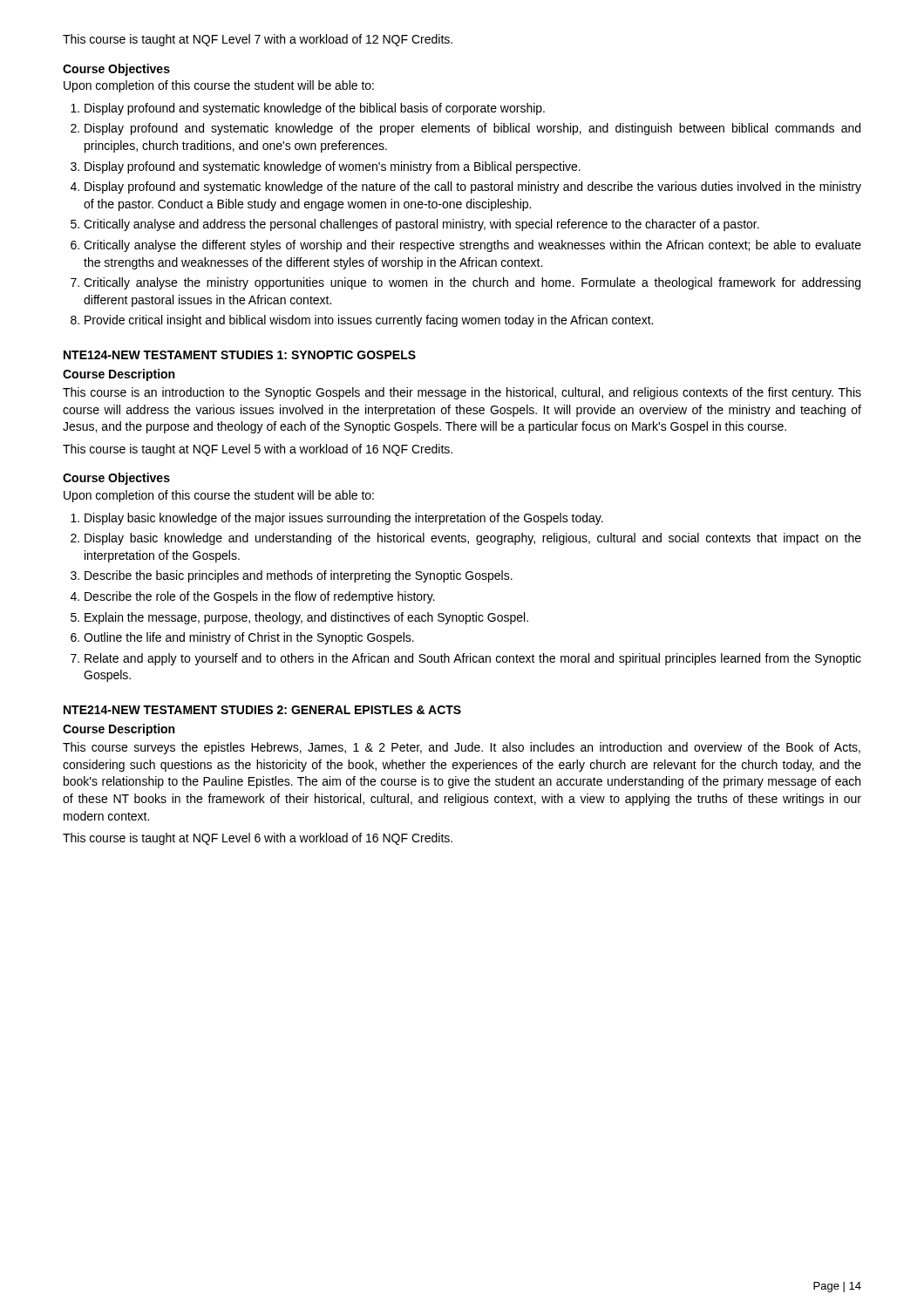The width and height of the screenshot is (924, 1308).
Task: Navigate to the region starting "Relate and apply to yourself"
Action: 472,667
